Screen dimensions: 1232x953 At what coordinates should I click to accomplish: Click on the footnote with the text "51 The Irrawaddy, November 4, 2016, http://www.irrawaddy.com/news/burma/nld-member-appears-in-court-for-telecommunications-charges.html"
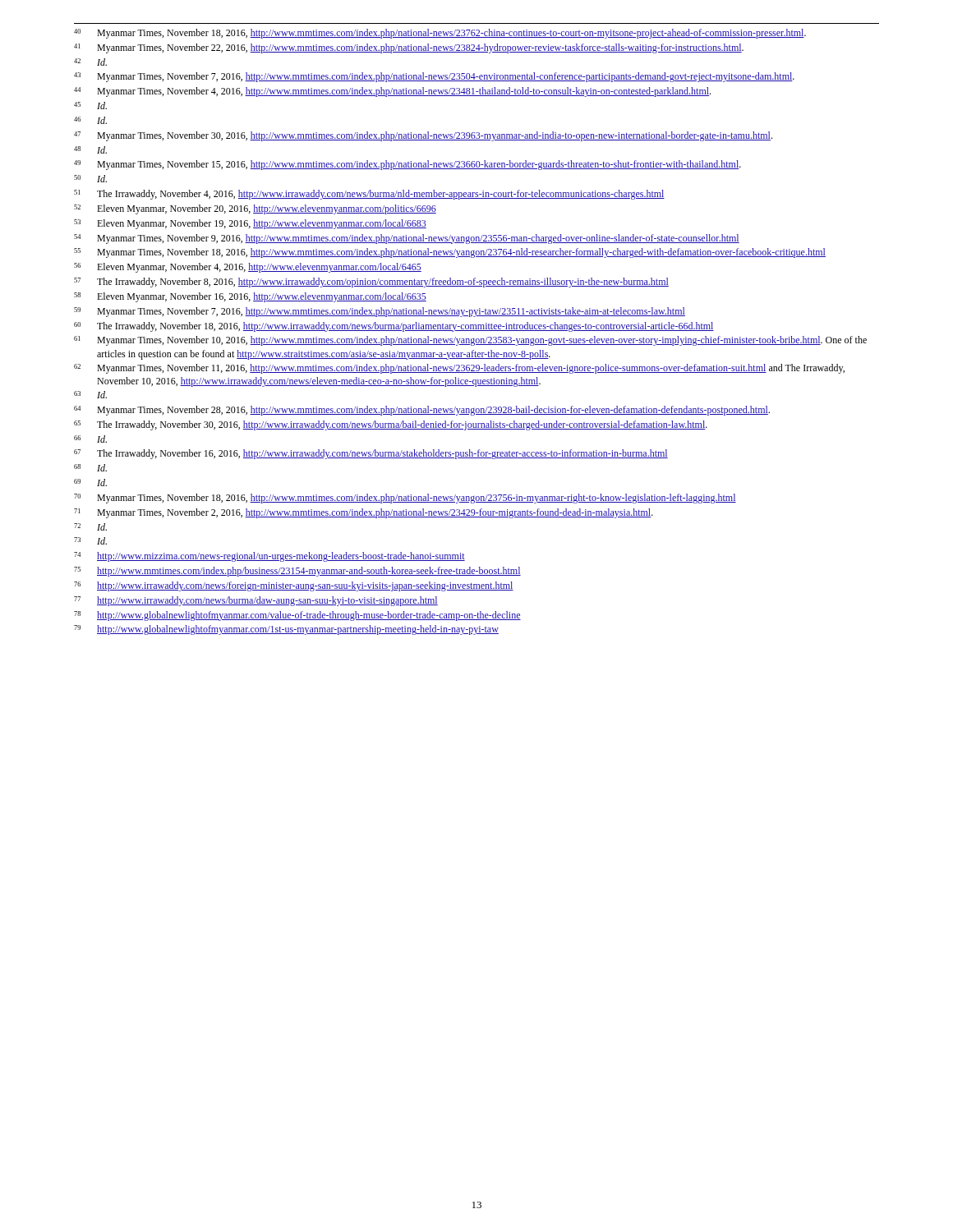(x=476, y=194)
